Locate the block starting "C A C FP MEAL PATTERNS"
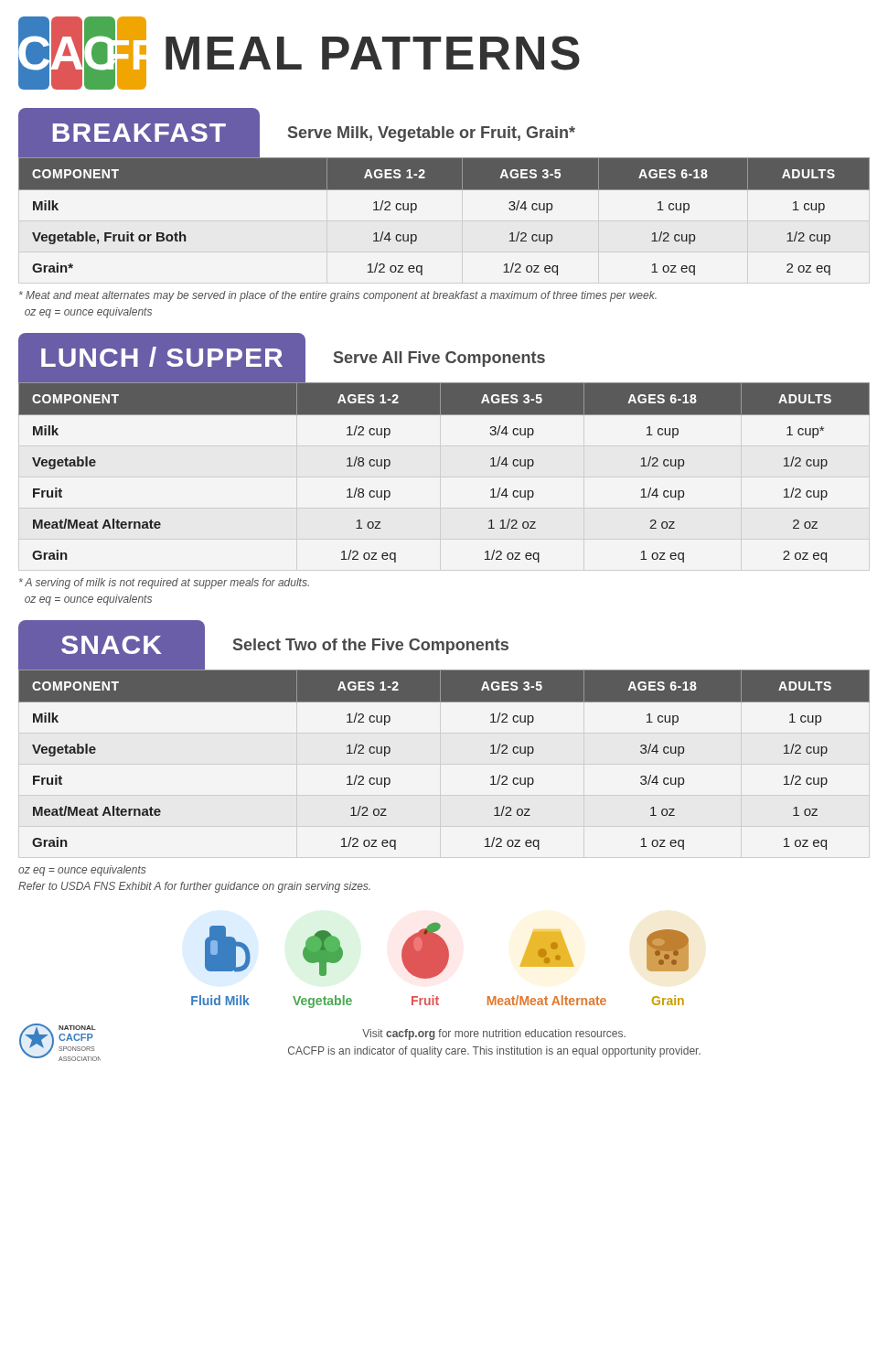 pyautogui.click(x=300, y=53)
